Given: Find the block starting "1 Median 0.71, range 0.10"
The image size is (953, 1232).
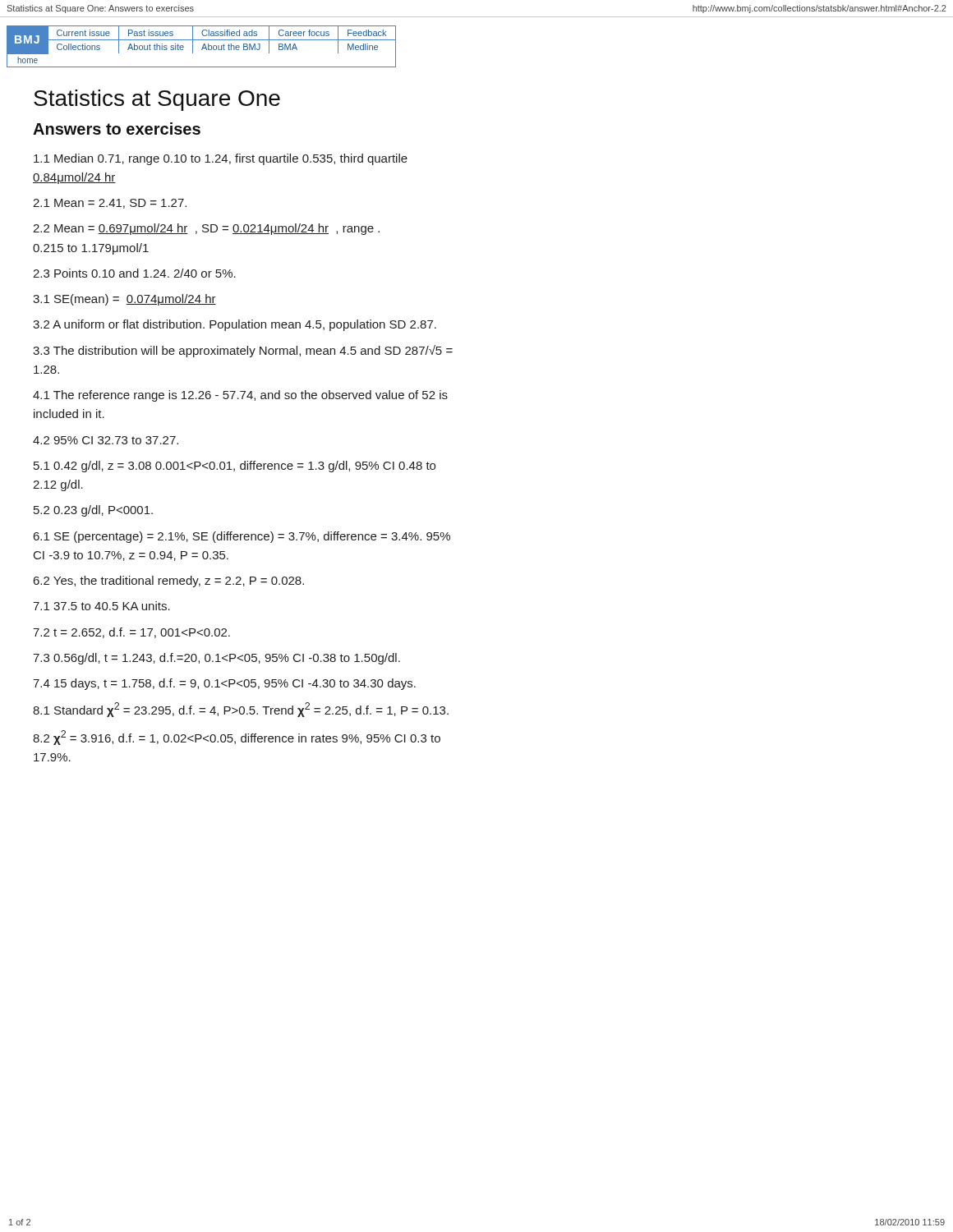Looking at the screenshot, I should [220, 167].
